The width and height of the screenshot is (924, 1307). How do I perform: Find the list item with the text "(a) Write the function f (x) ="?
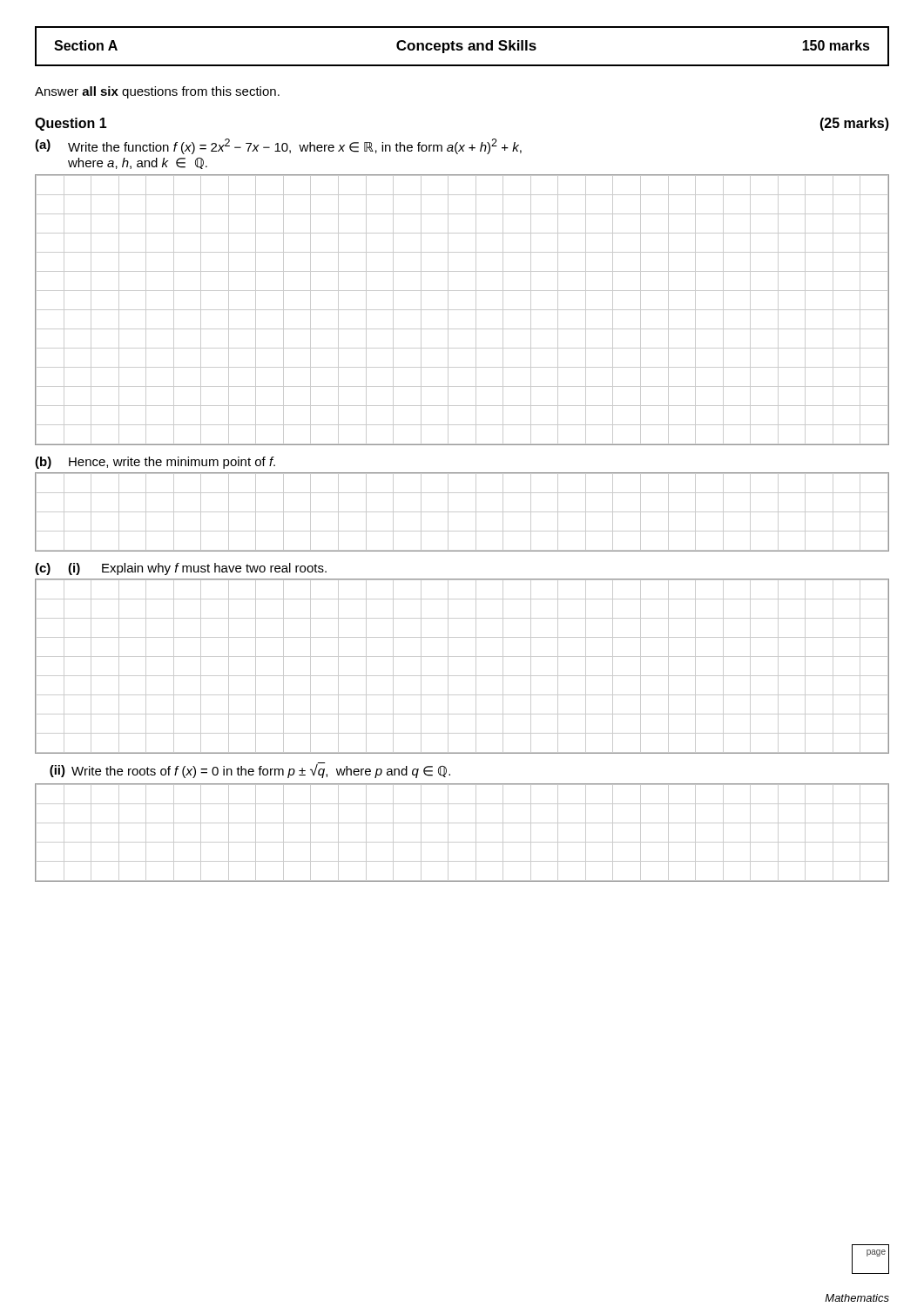click(279, 154)
